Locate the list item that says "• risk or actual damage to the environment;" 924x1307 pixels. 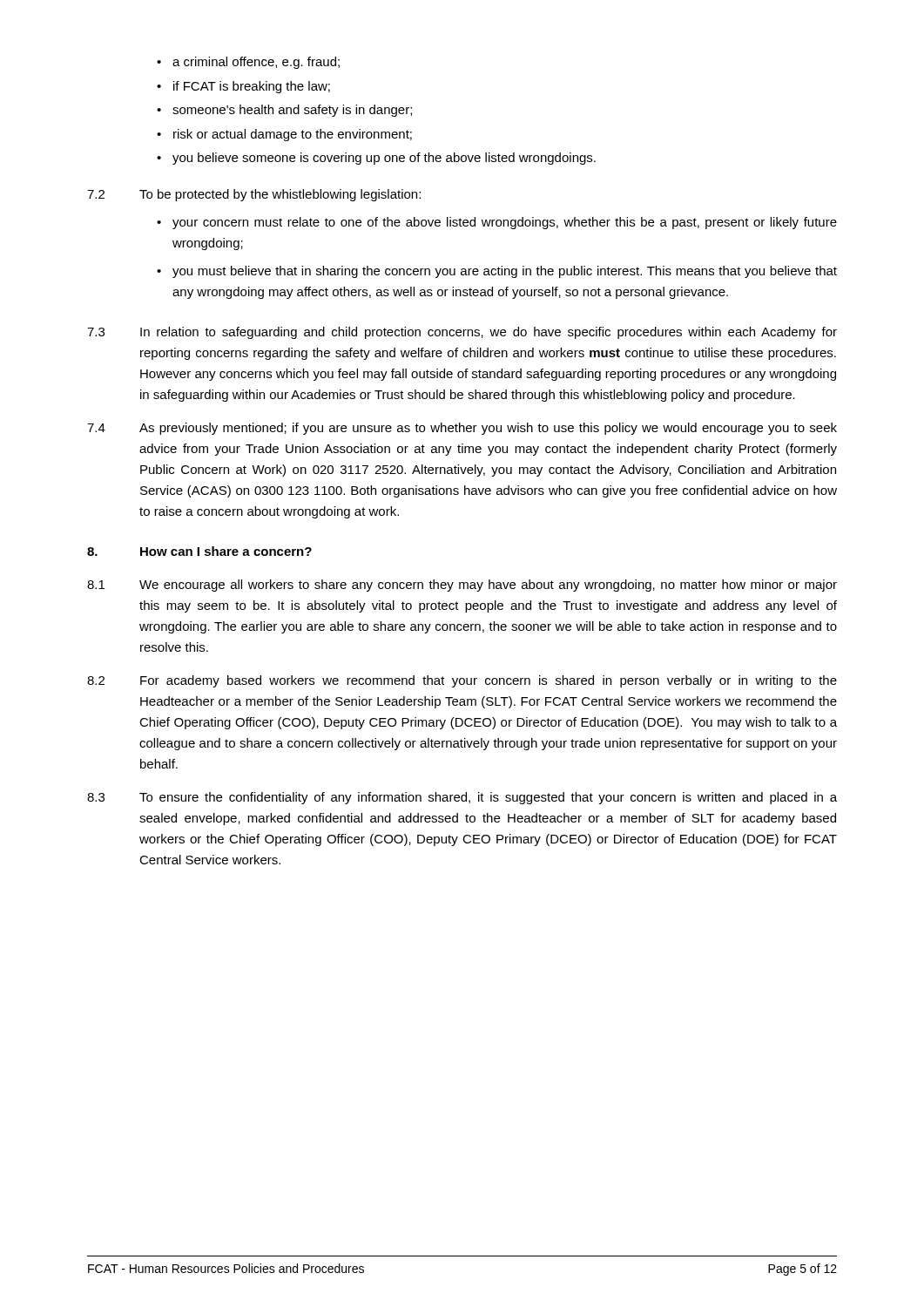284,135
